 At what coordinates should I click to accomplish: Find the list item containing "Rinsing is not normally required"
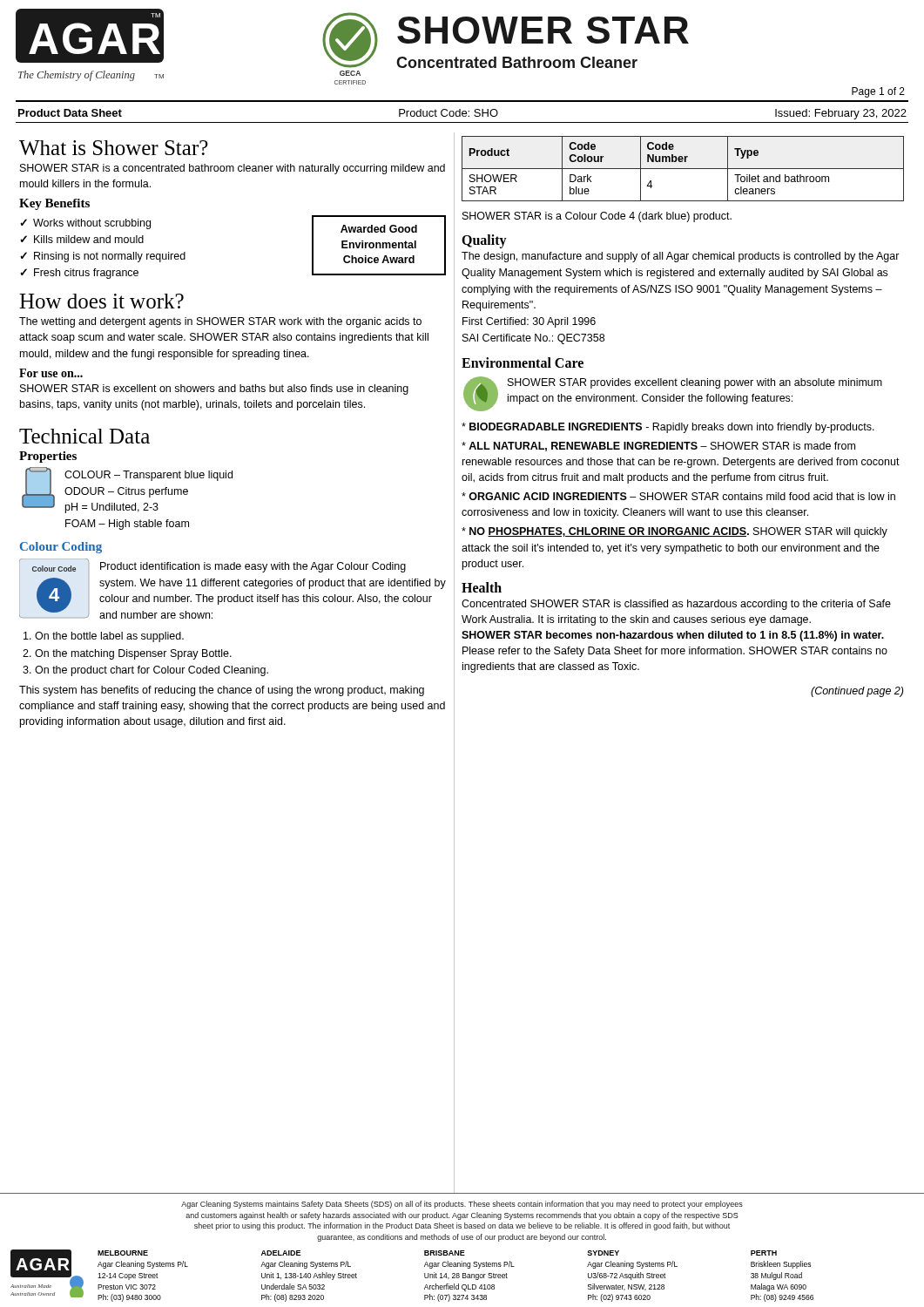tap(109, 256)
